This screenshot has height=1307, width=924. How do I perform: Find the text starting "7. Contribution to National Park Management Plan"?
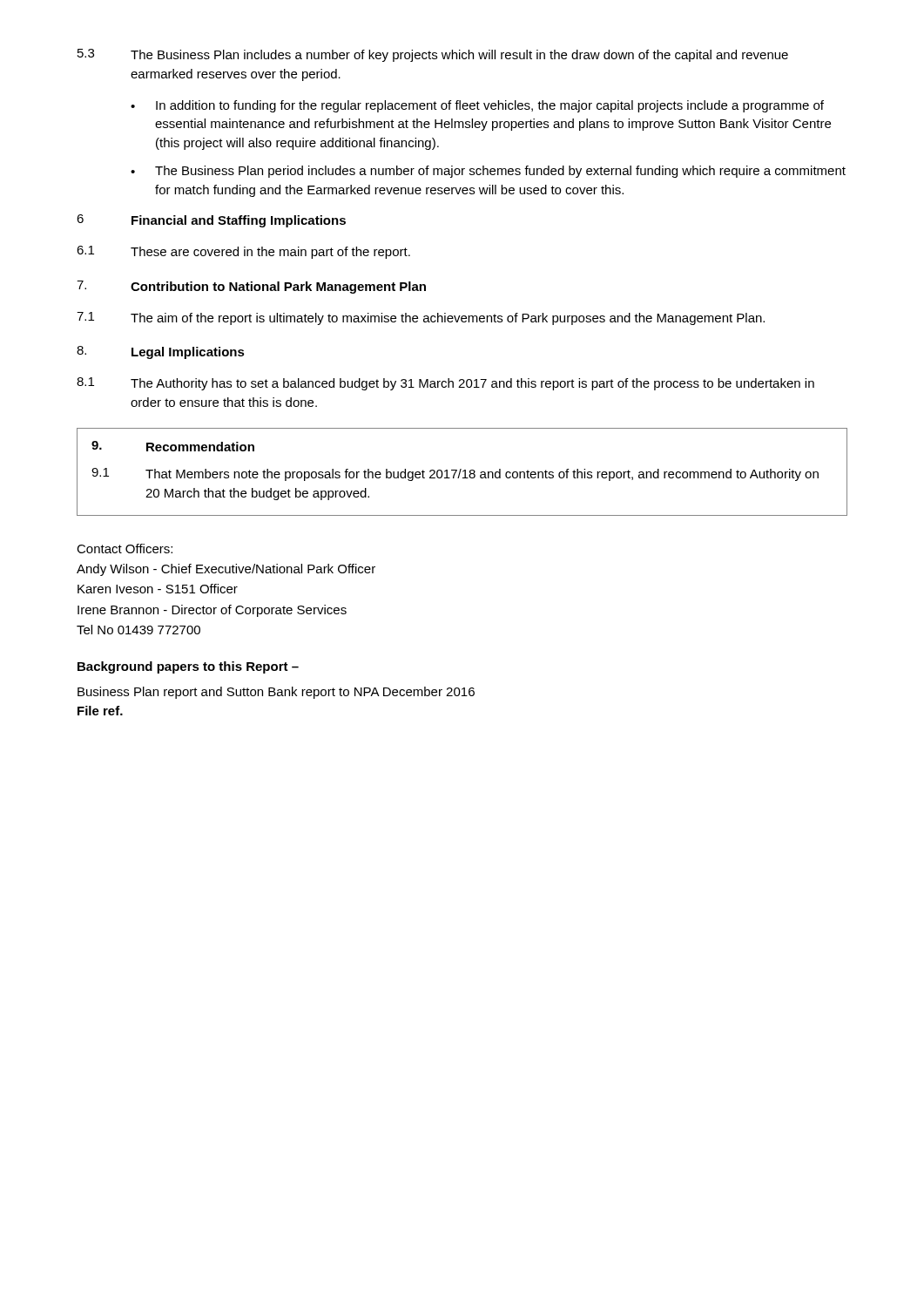point(251,287)
